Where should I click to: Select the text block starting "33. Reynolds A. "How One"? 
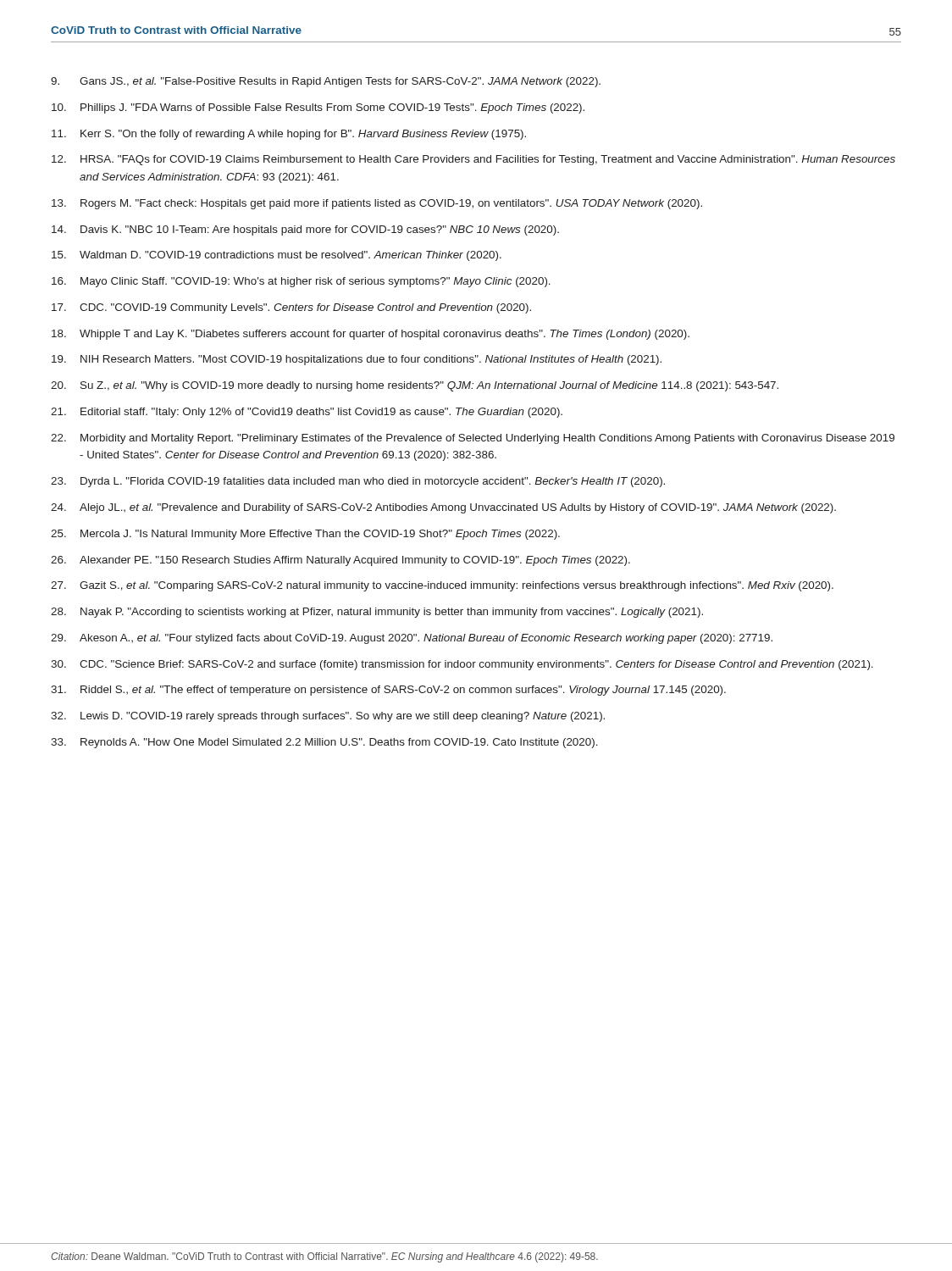pyautogui.click(x=476, y=743)
